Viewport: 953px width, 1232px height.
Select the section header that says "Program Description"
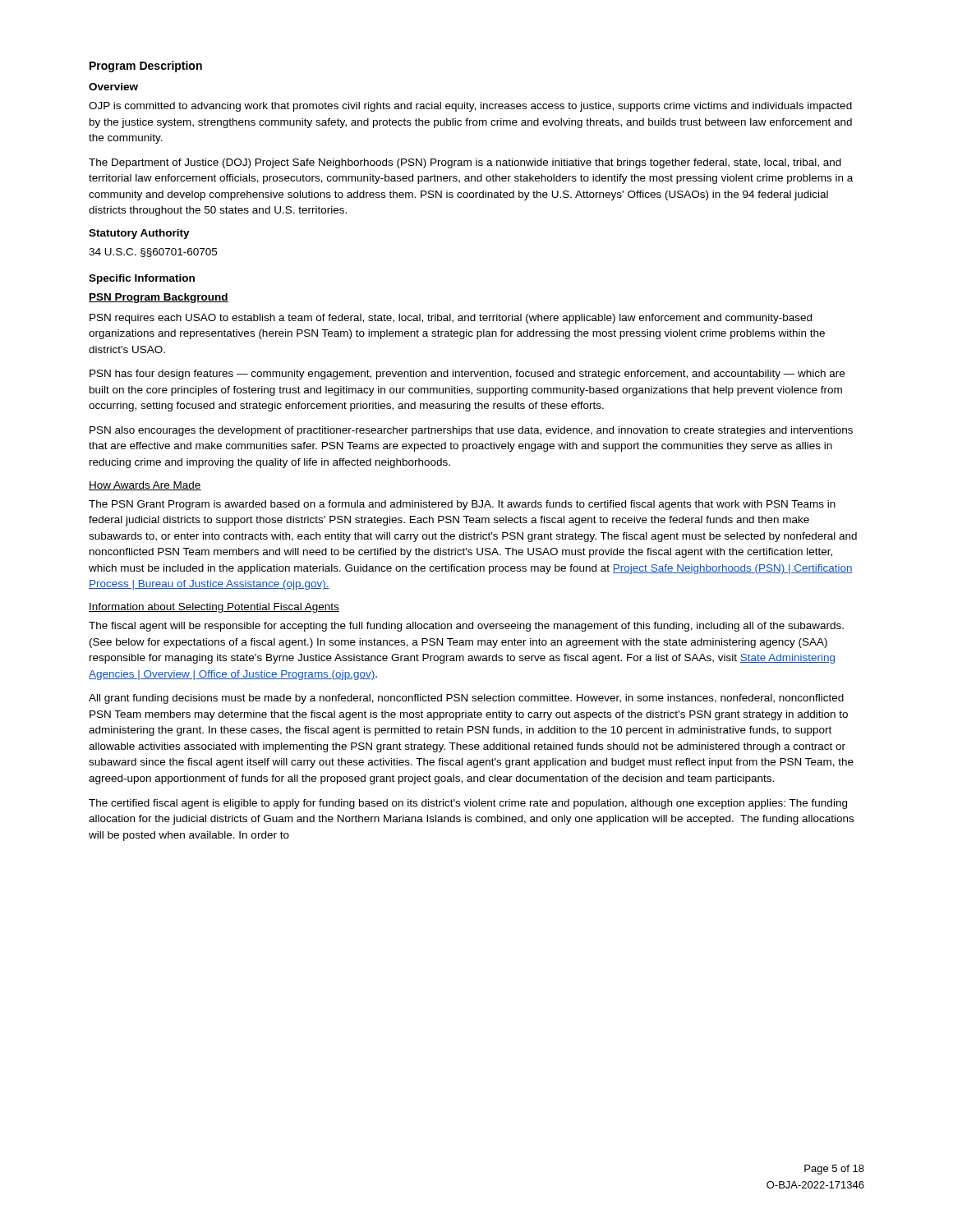pos(146,66)
